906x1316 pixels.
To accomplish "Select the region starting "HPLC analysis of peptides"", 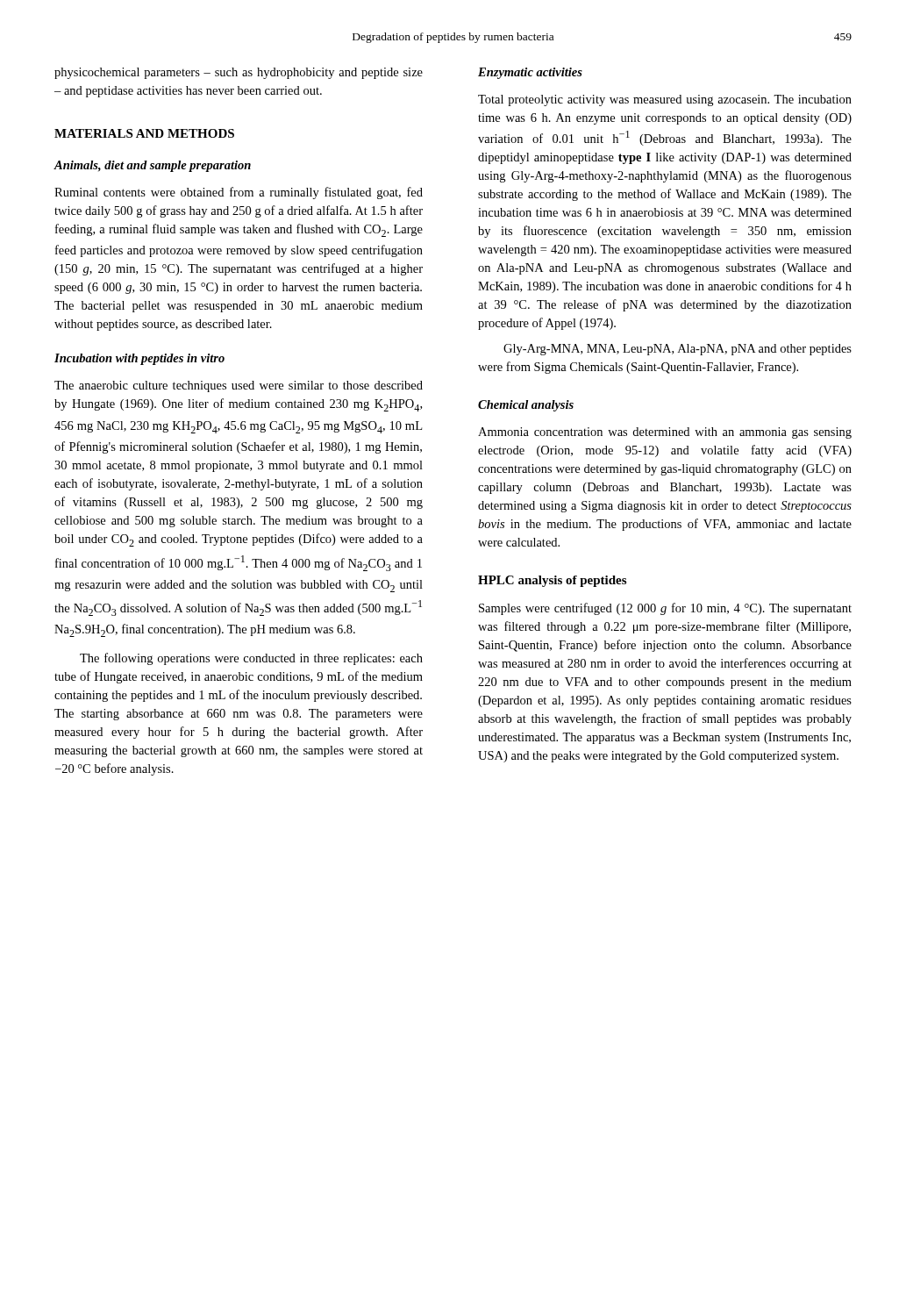I will coord(552,580).
